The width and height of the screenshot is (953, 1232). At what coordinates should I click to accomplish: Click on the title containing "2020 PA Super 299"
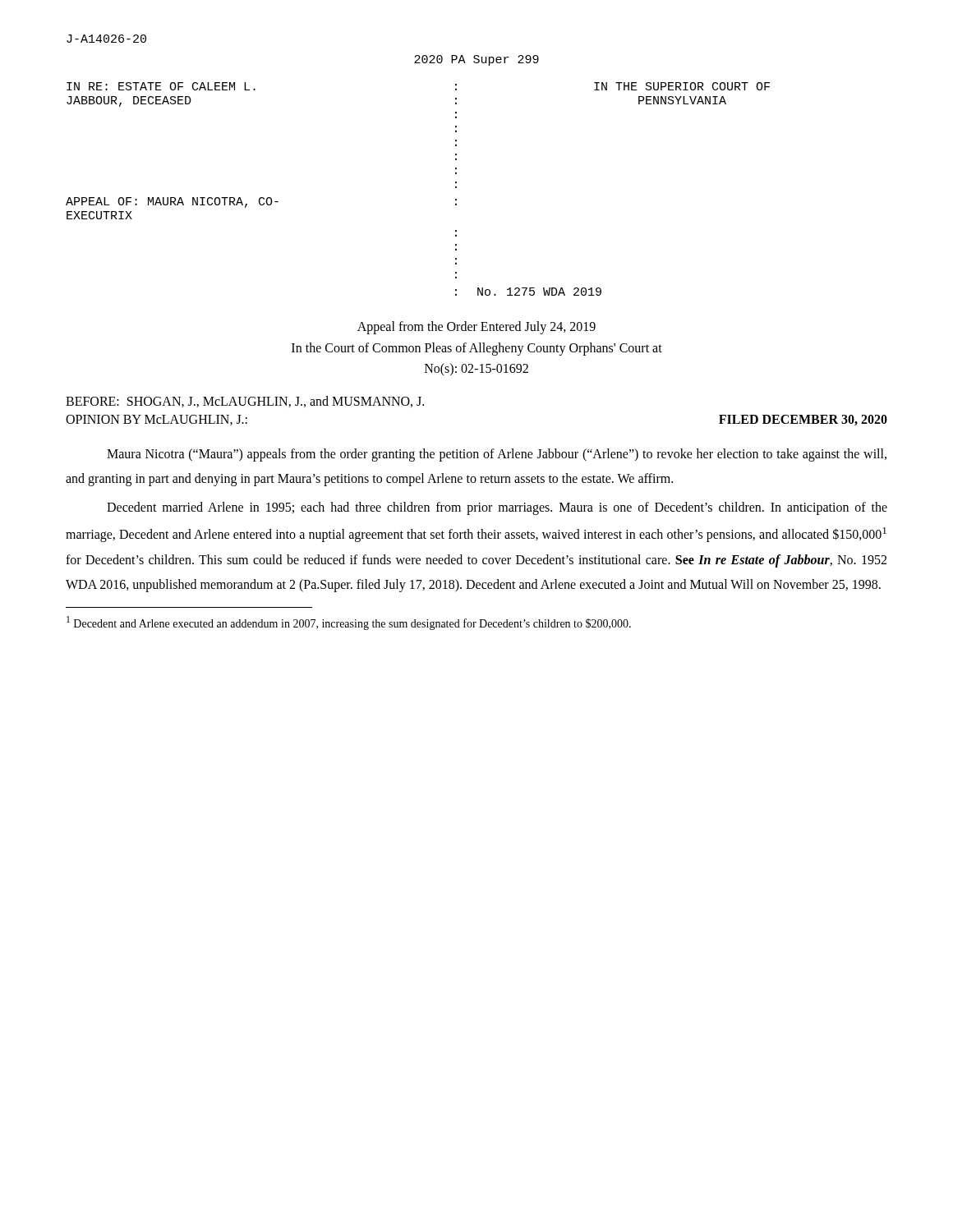point(476,60)
